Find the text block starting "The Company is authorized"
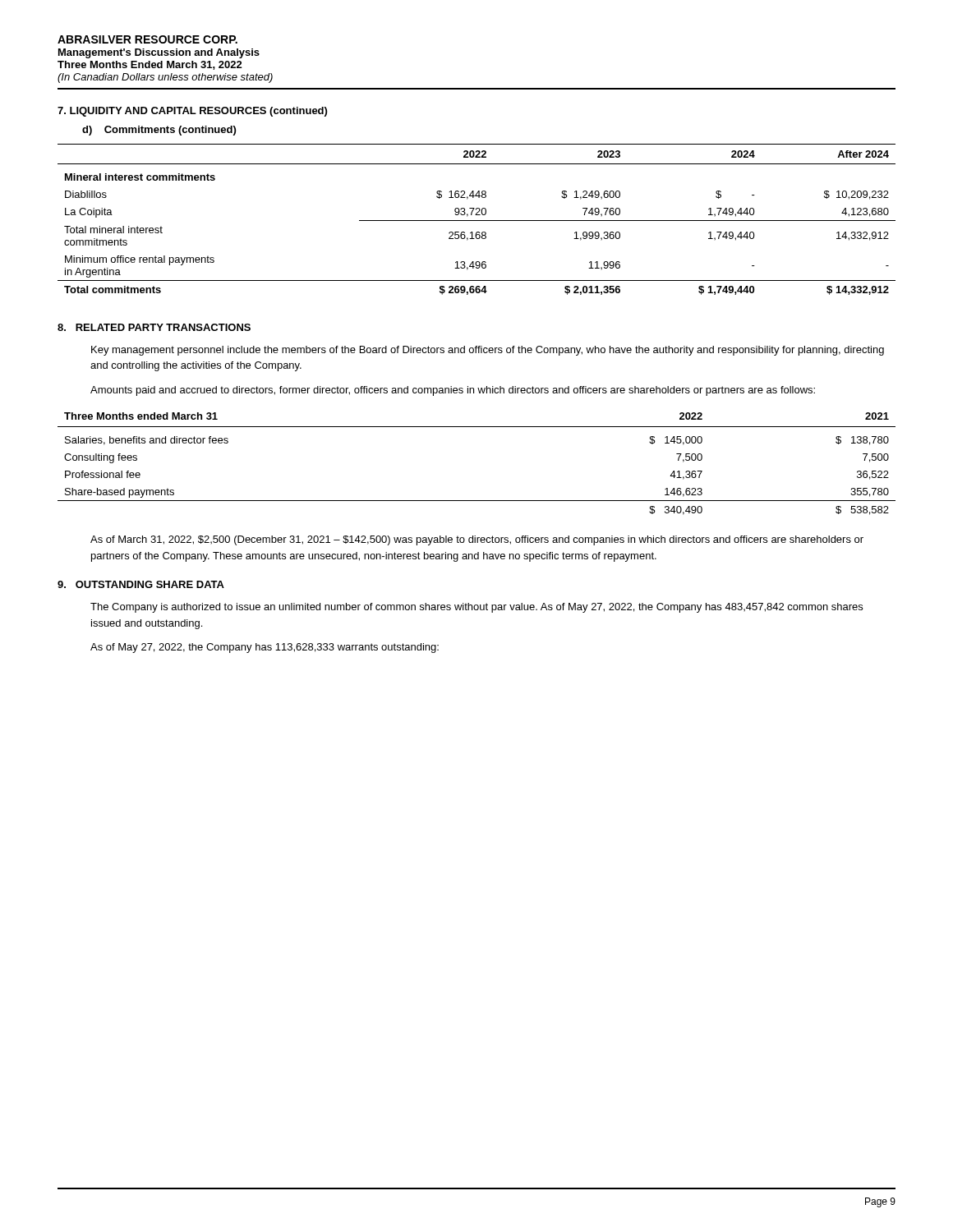The height and width of the screenshot is (1232, 953). 477,615
